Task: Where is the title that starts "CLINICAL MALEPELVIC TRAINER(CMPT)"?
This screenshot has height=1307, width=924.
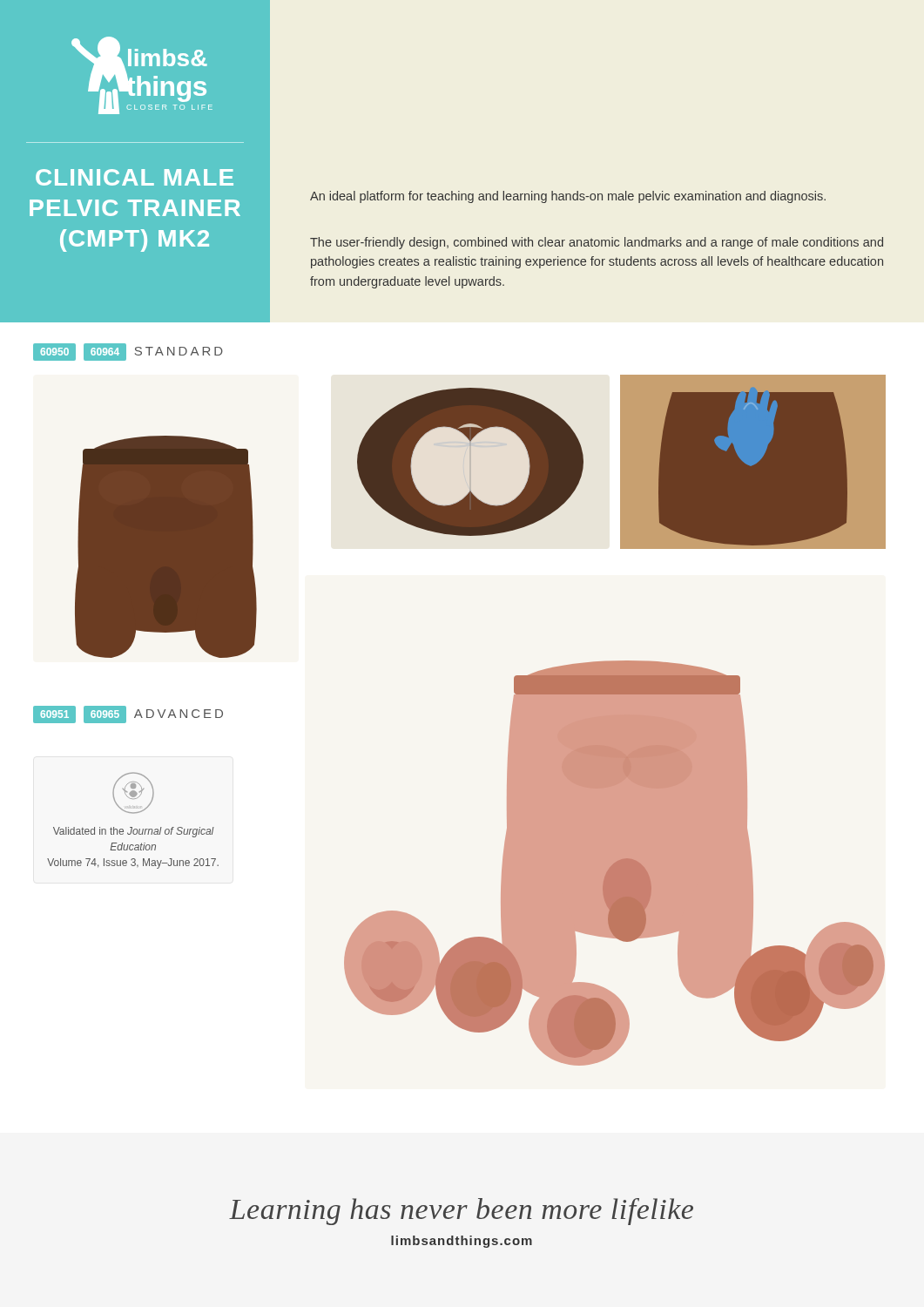Action: 135,208
